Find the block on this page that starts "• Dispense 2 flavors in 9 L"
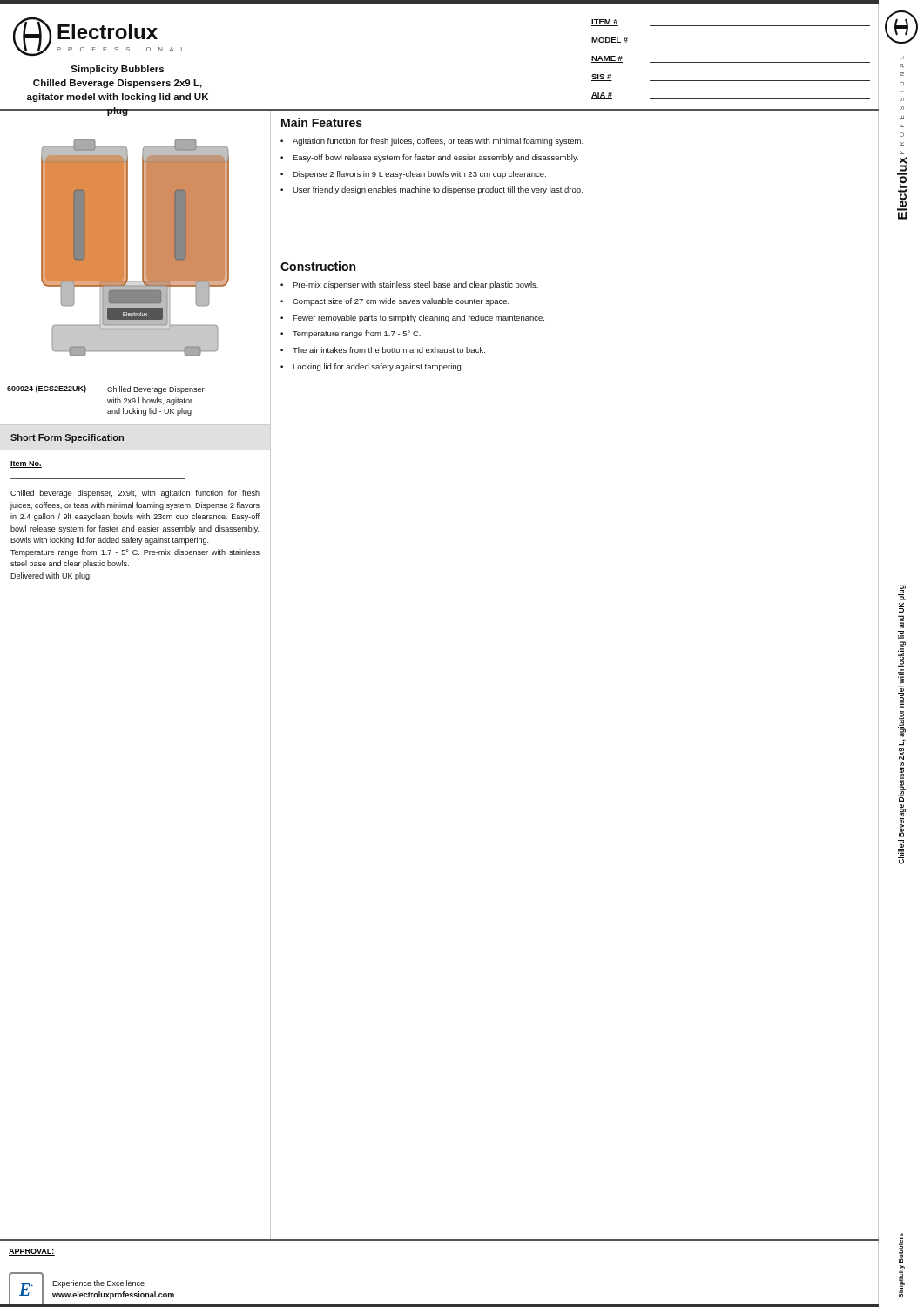 [414, 174]
